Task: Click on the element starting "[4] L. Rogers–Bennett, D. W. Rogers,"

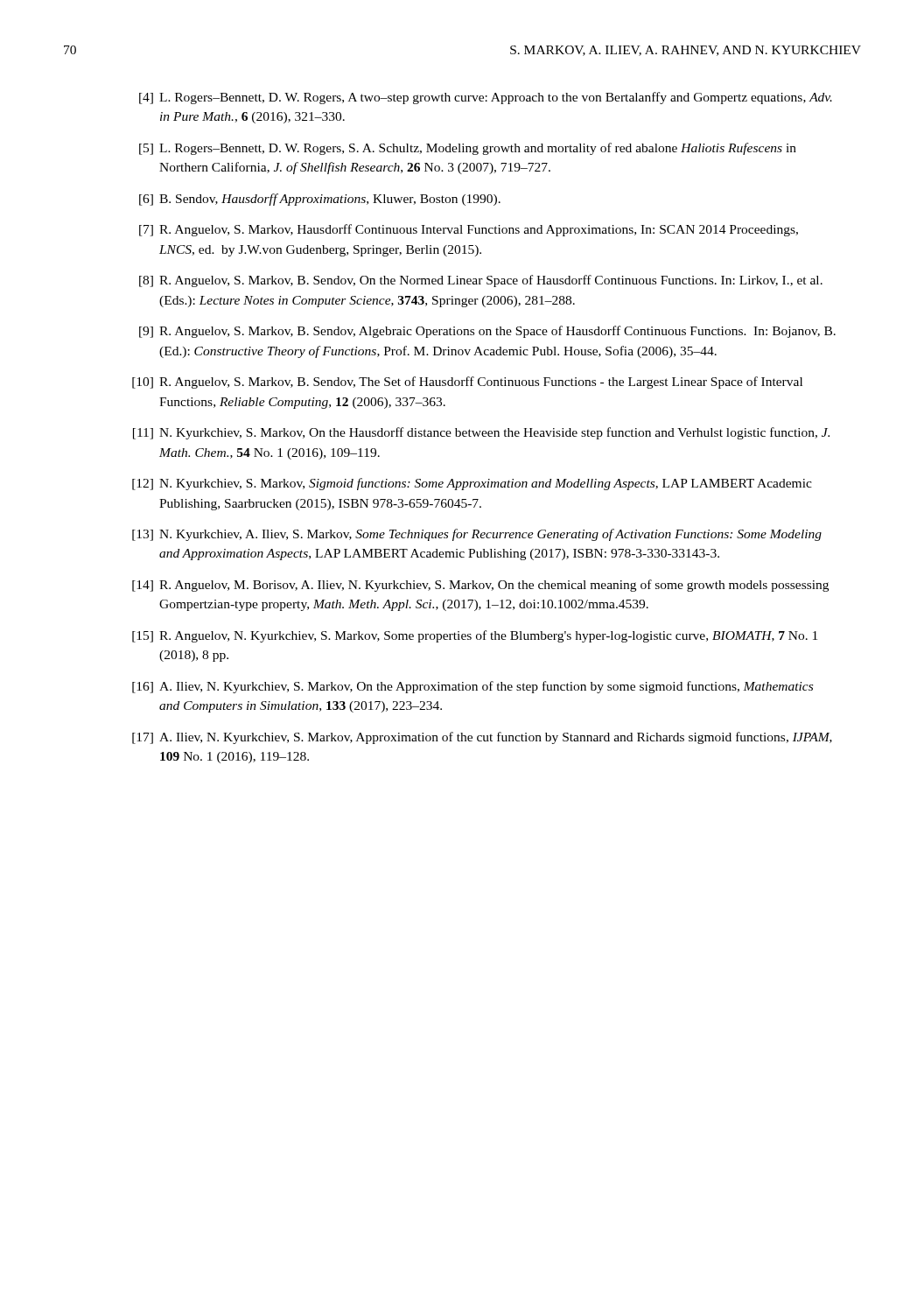Action: tap(475, 107)
